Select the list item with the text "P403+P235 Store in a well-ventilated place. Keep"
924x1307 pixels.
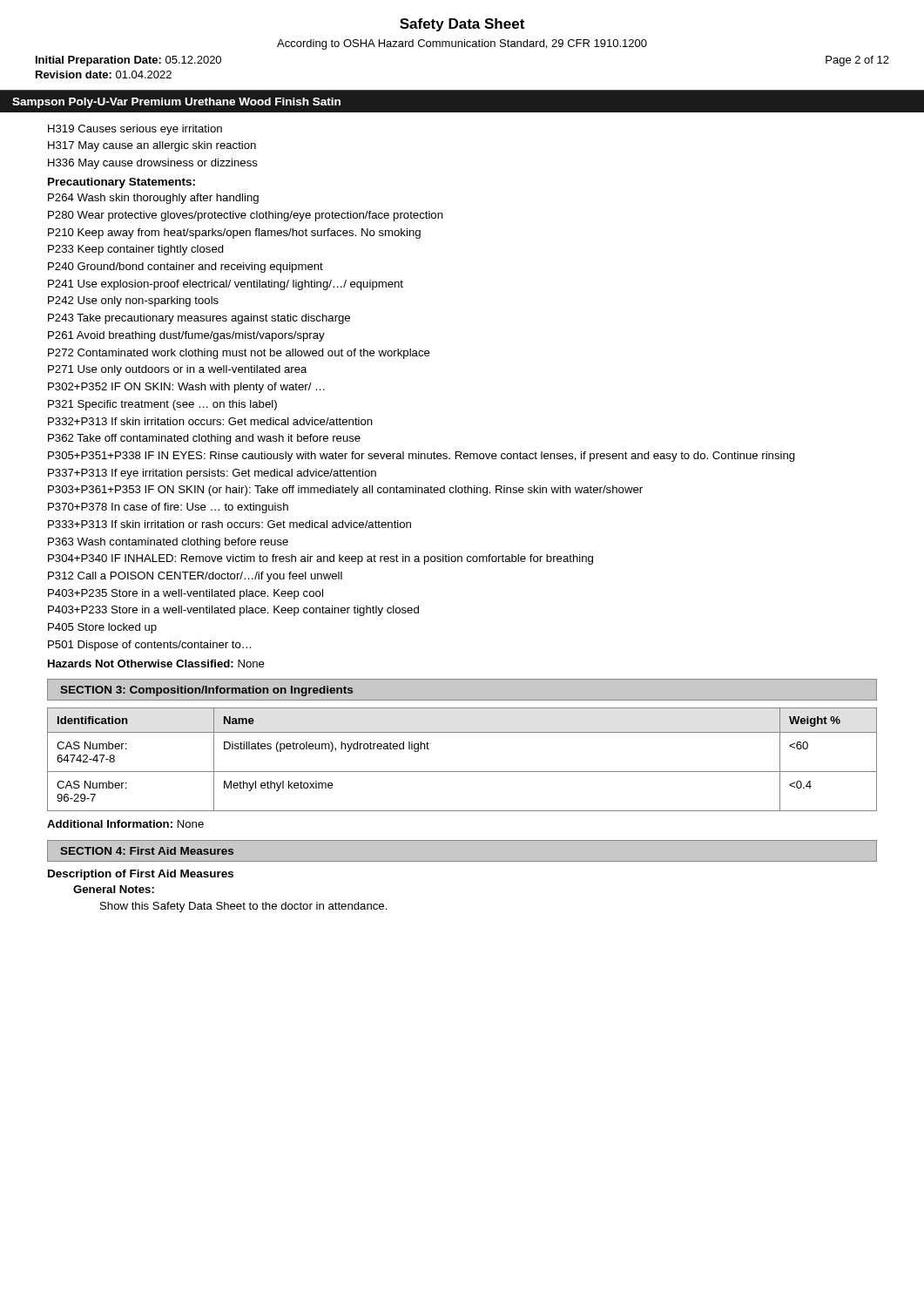pyautogui.click(x=185, y=593)
